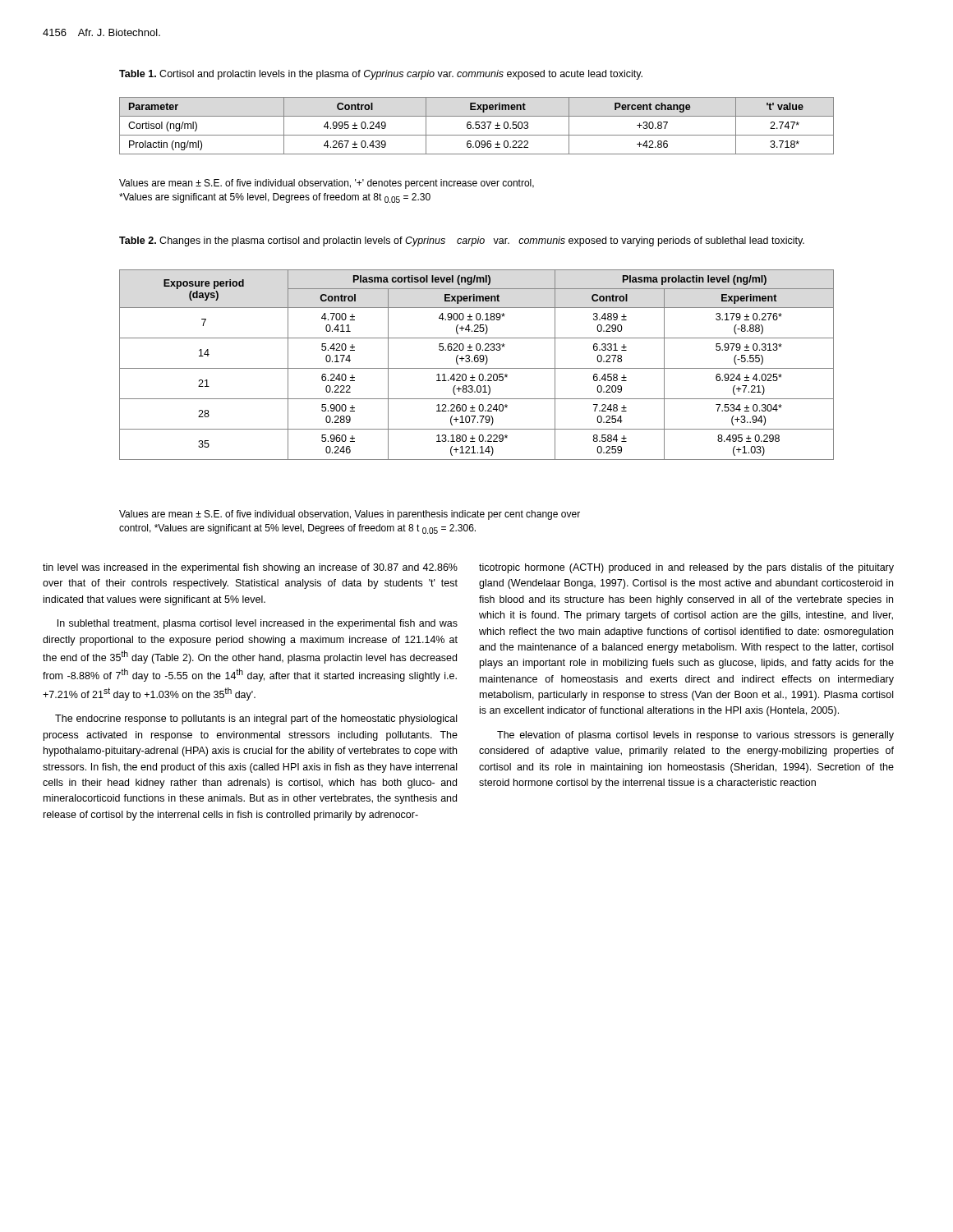This screenshot has height=1232, width=953.
Task: Click the caption that begins "Table 2. Changes in the plasma cortisol"
Action: (462, 241)
